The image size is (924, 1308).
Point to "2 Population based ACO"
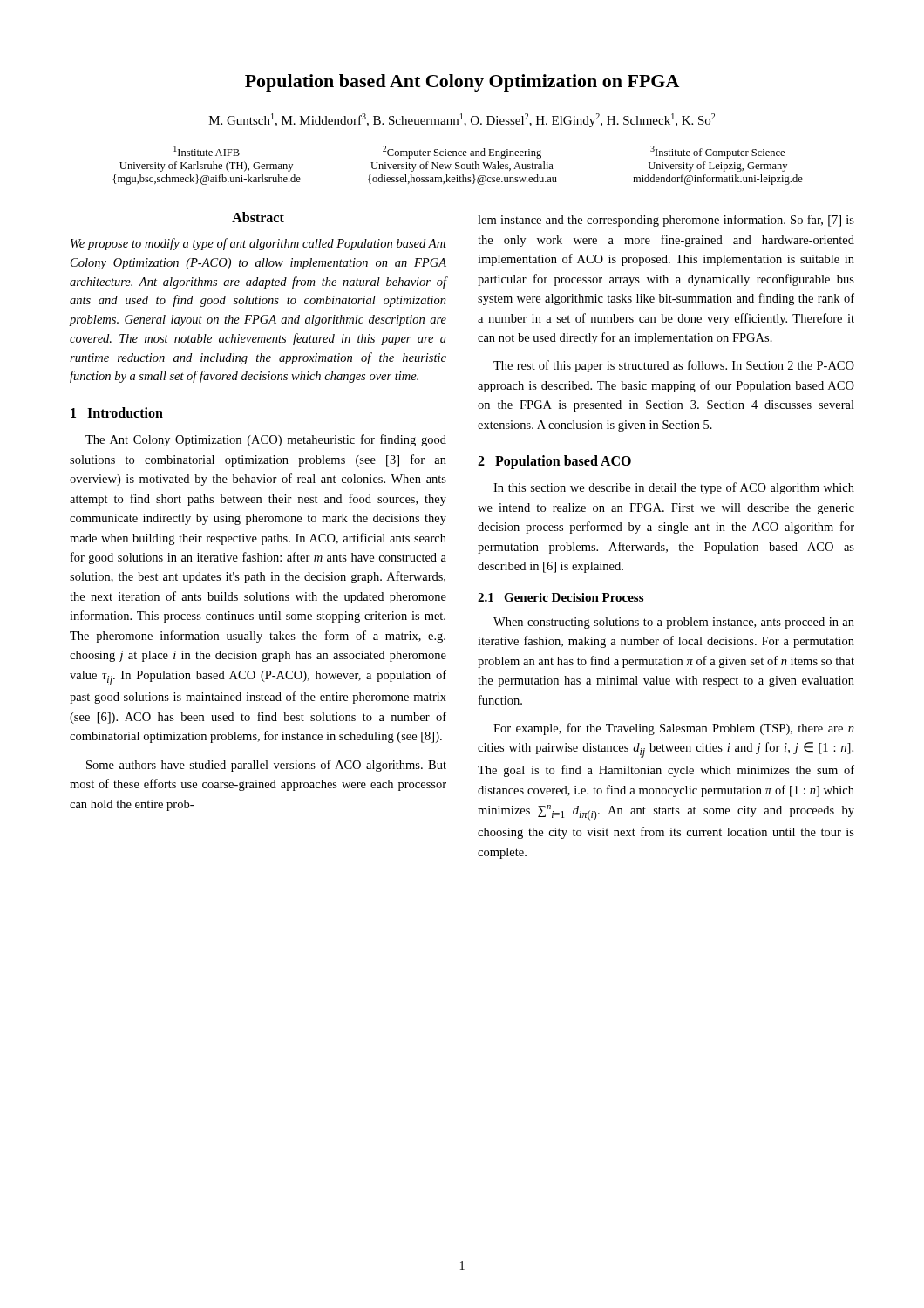[555, 461]
